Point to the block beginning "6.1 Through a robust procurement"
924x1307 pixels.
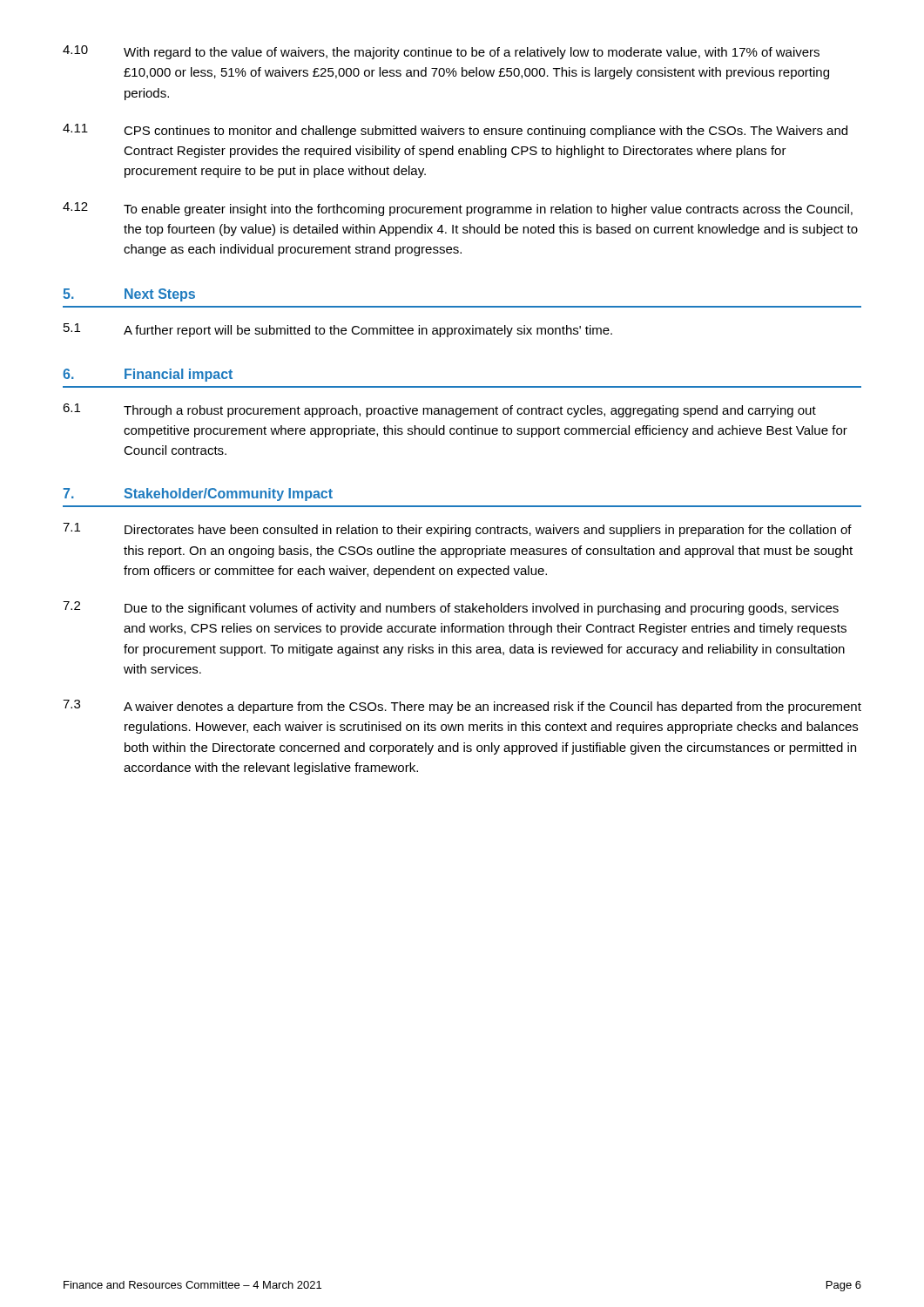point(462,430)
